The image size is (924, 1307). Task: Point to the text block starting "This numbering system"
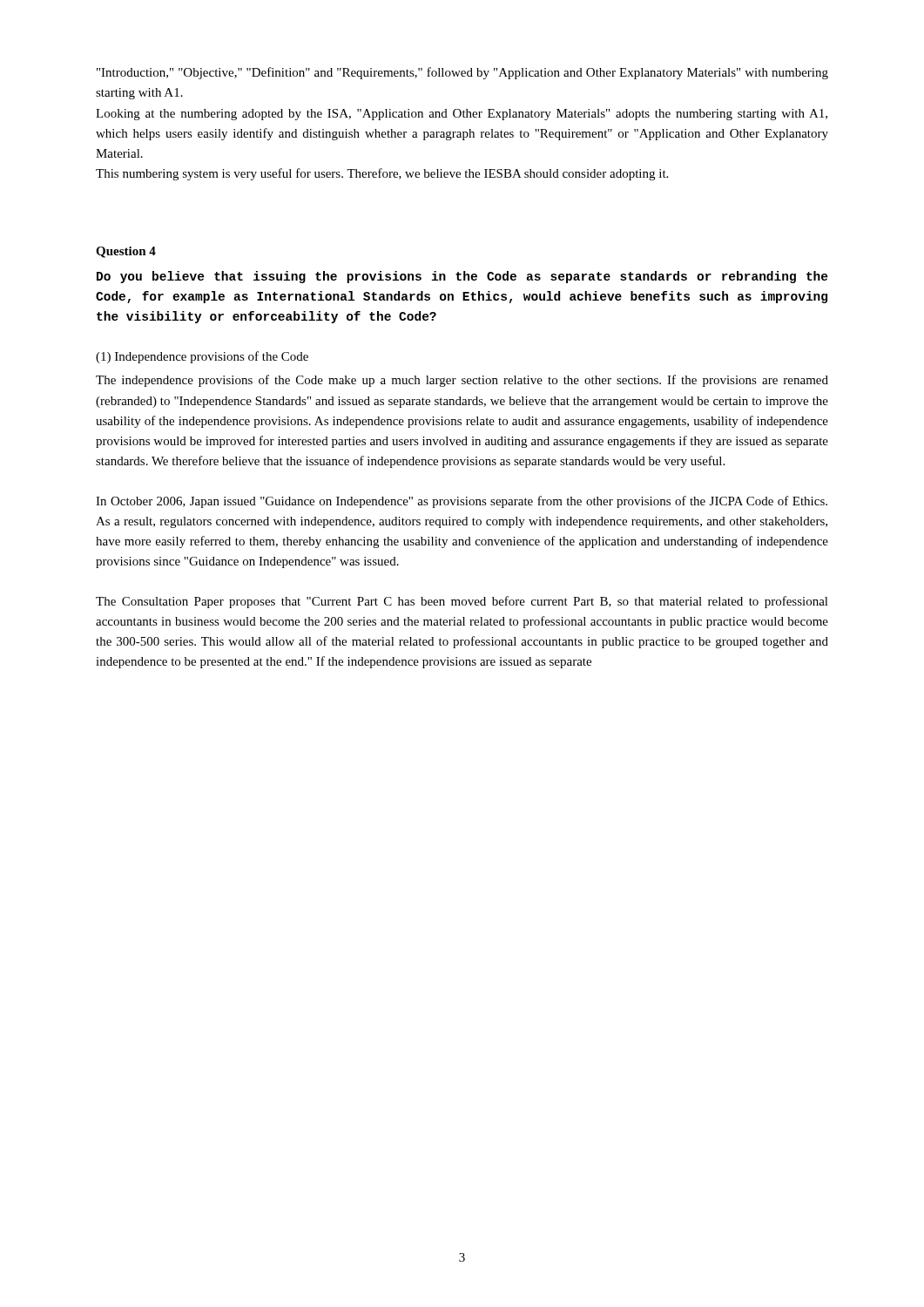pyautogui.click(x=462, y=174)
